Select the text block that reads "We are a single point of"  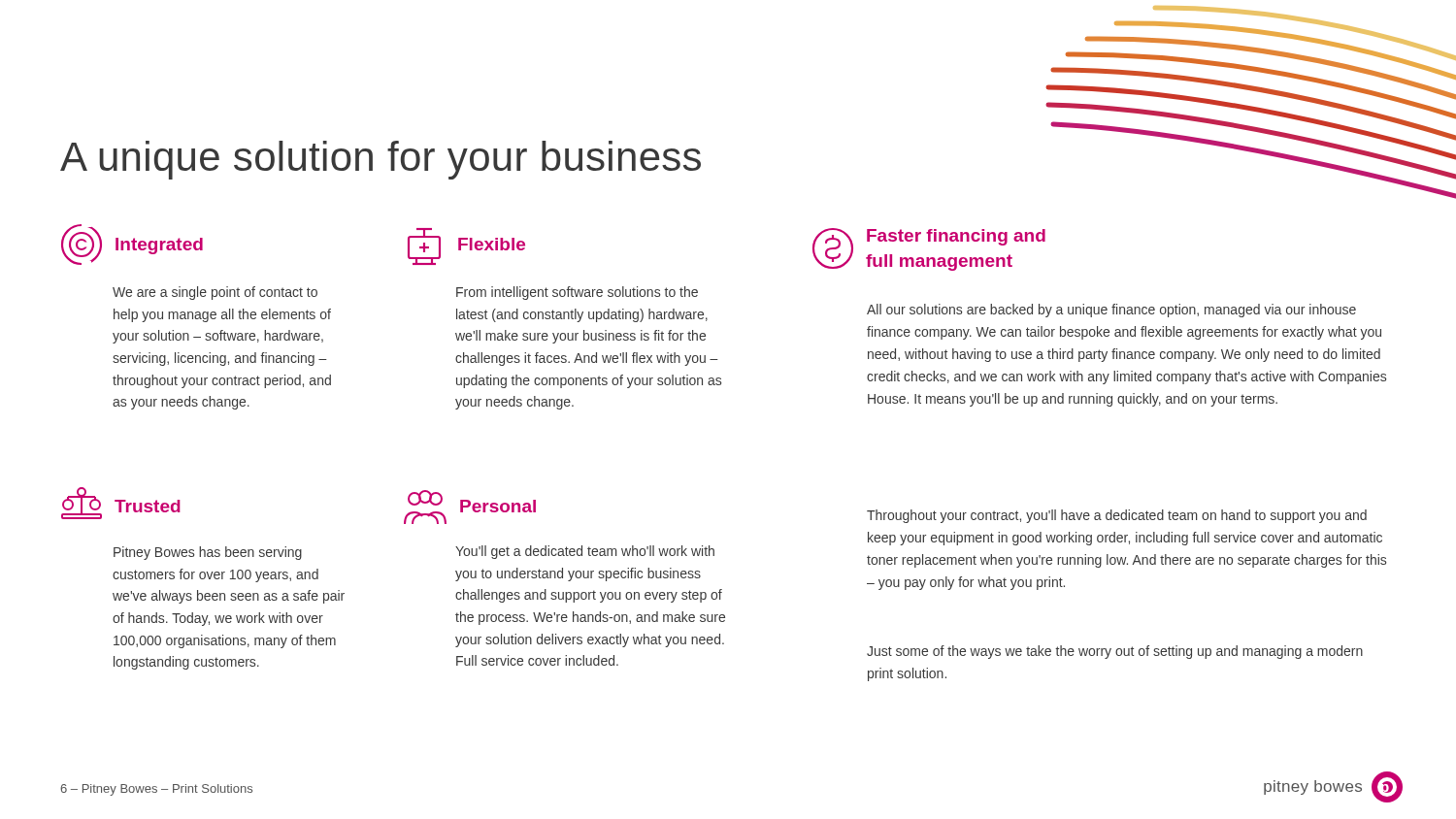pyautogui.click(x=222, y=347)
